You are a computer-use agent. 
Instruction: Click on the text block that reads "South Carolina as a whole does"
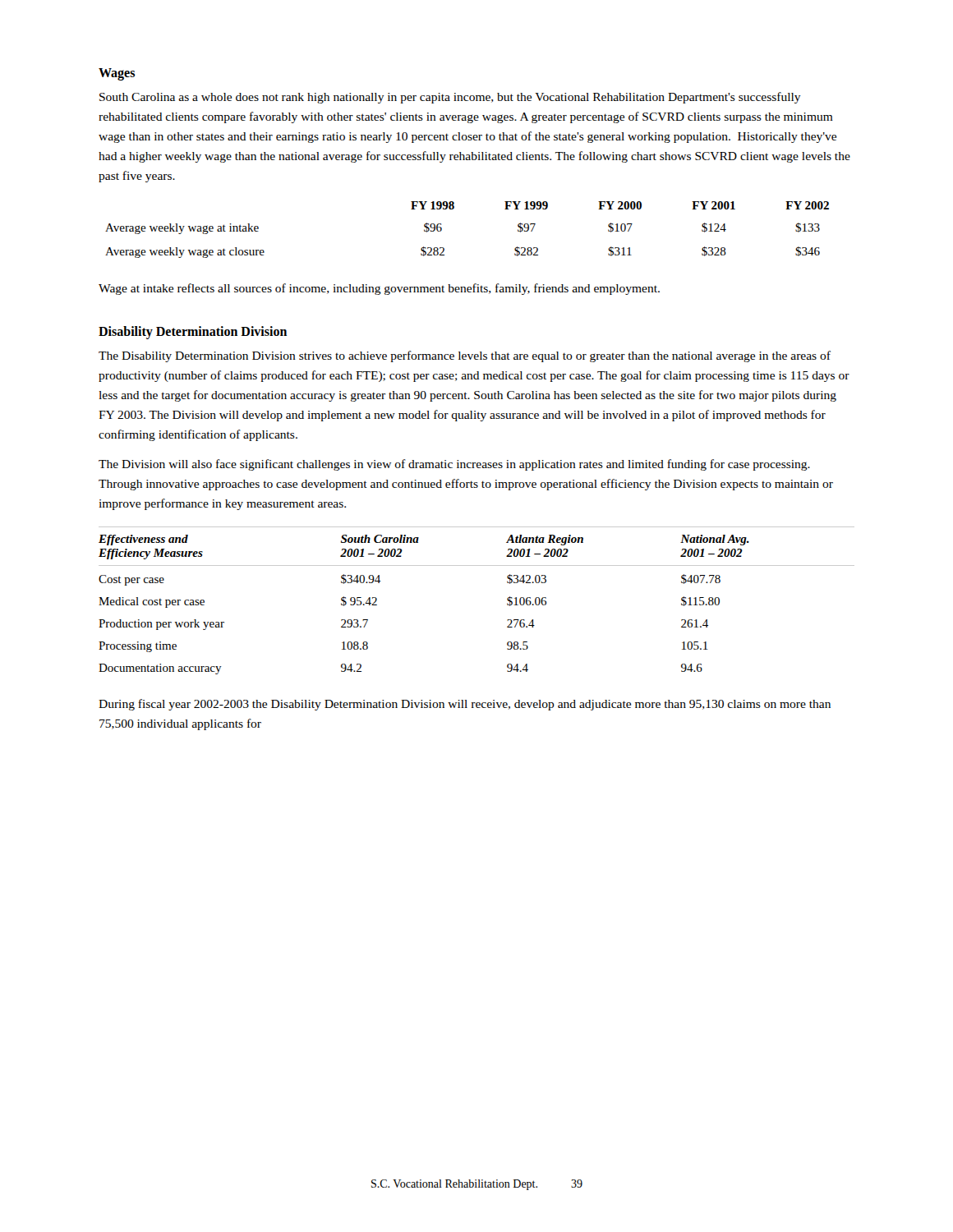click(474, 136)
